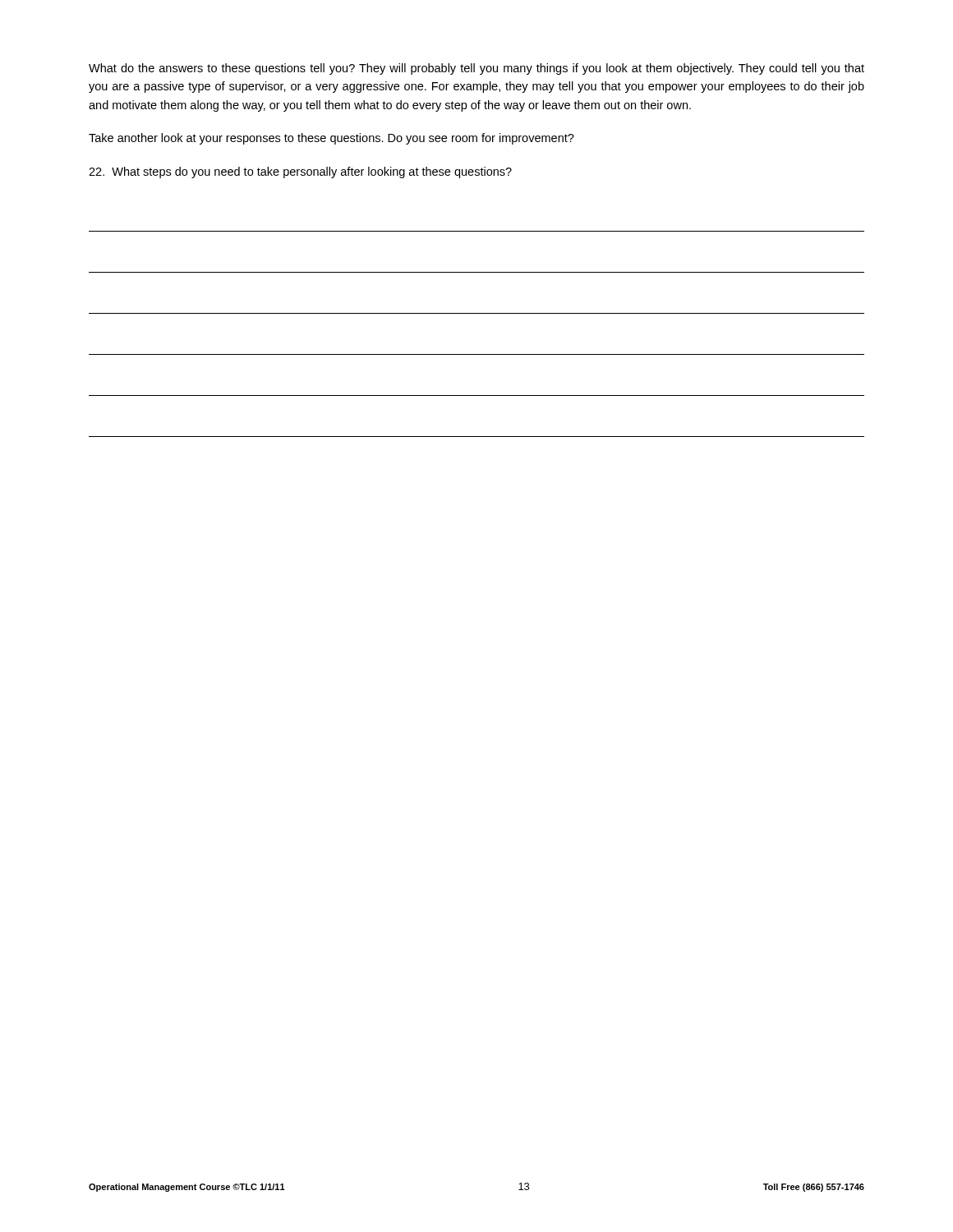This screenshot has width=953, height=1232.
Task: Navigate to the passage starting "22. What steps do you need to"
Action: click(300, 172)
